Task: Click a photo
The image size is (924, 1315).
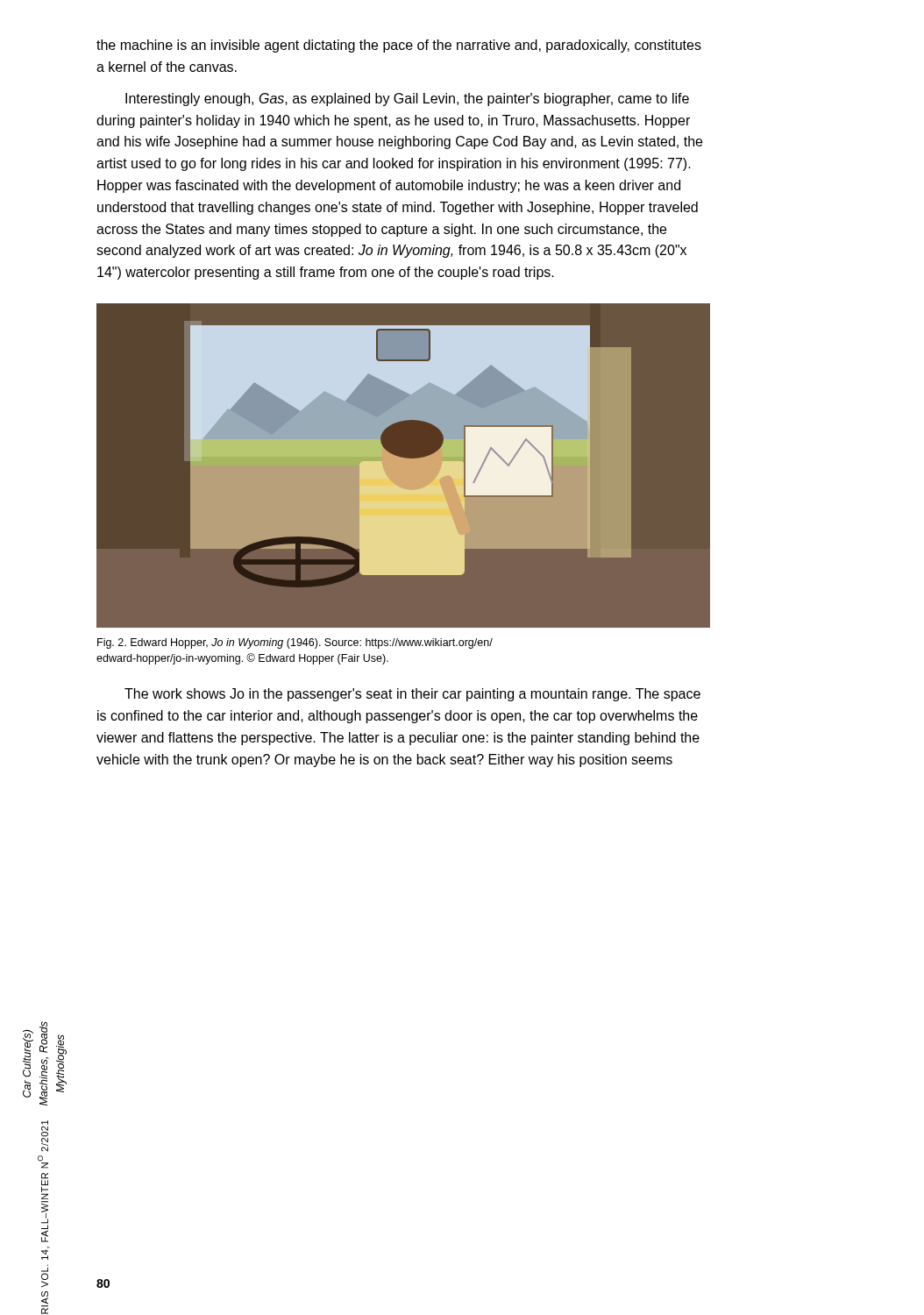Action: tap(403, 465)
